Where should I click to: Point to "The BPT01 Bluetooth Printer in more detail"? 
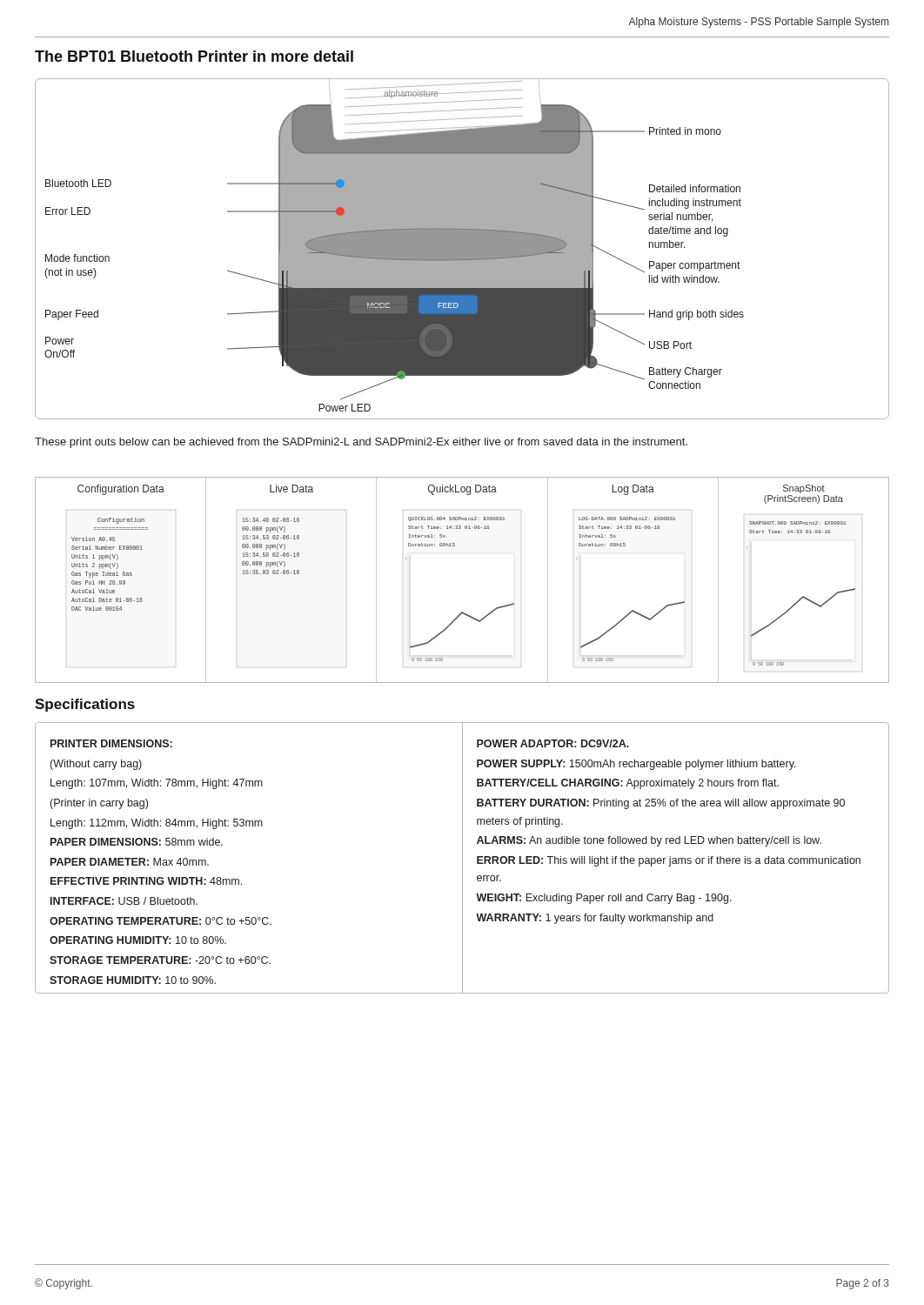tap(195, 57)
